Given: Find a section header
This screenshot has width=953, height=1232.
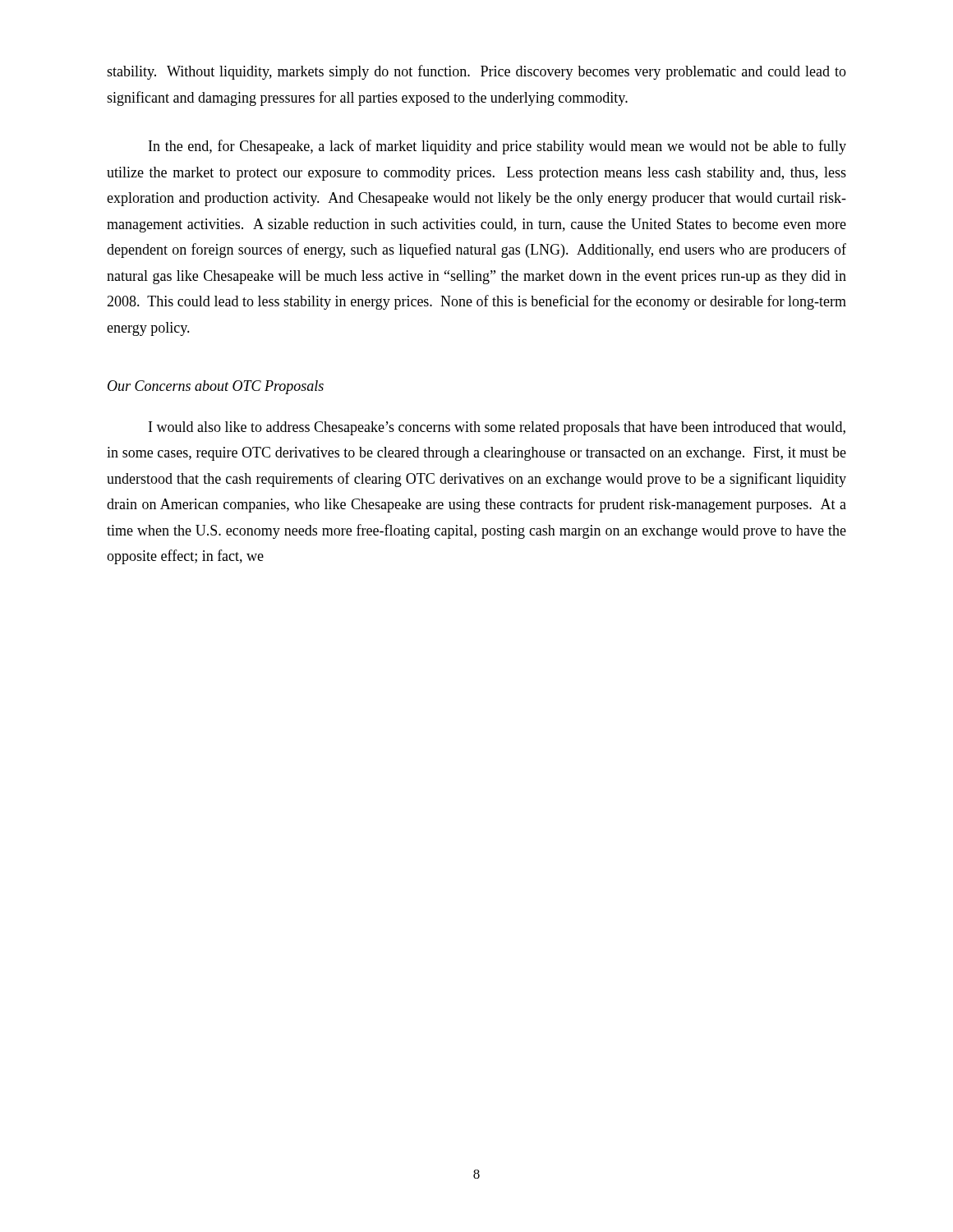Looking at the screenshot, I should click(476, 387).
